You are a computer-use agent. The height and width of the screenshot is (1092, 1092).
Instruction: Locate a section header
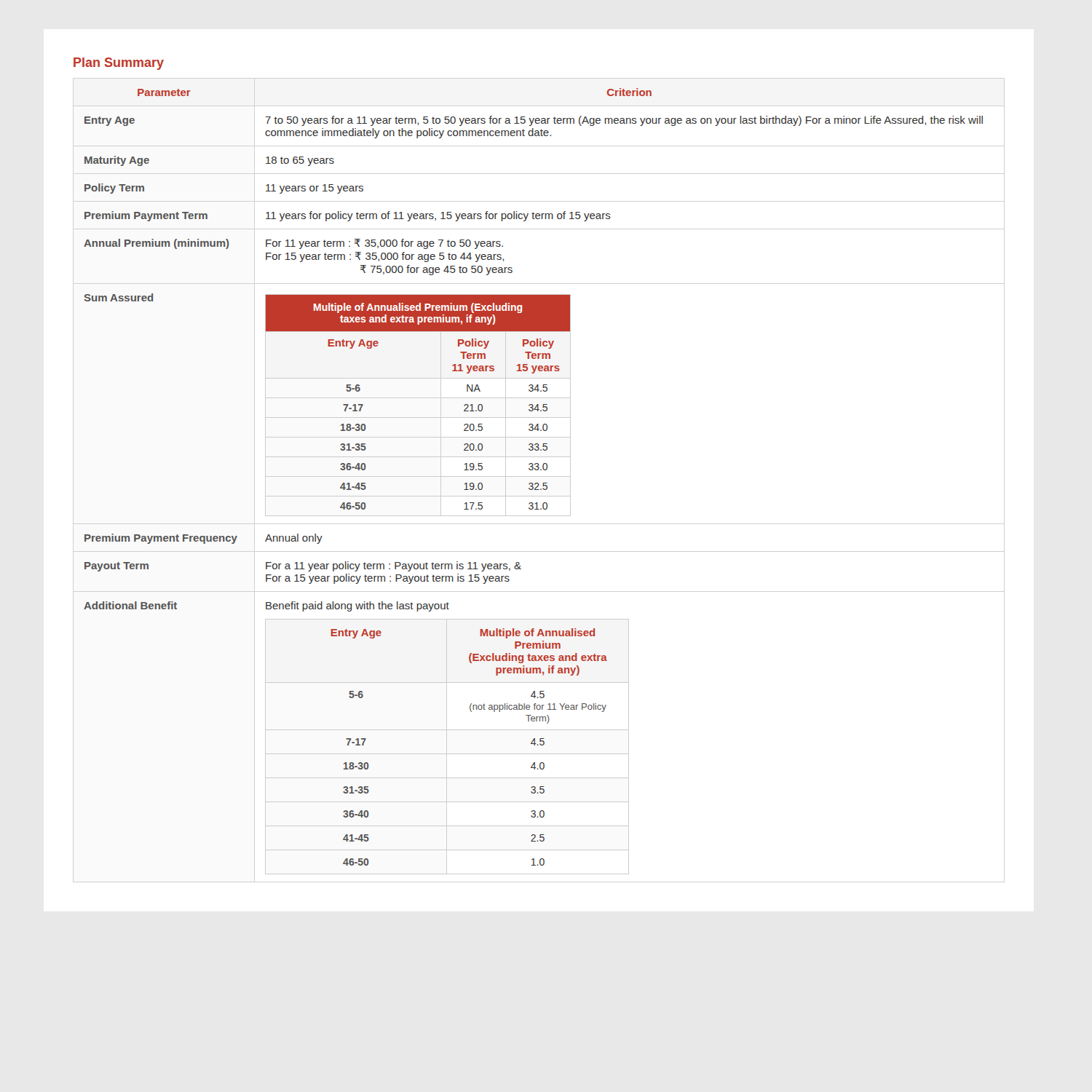pyautogui.click(x=118, y=63)
